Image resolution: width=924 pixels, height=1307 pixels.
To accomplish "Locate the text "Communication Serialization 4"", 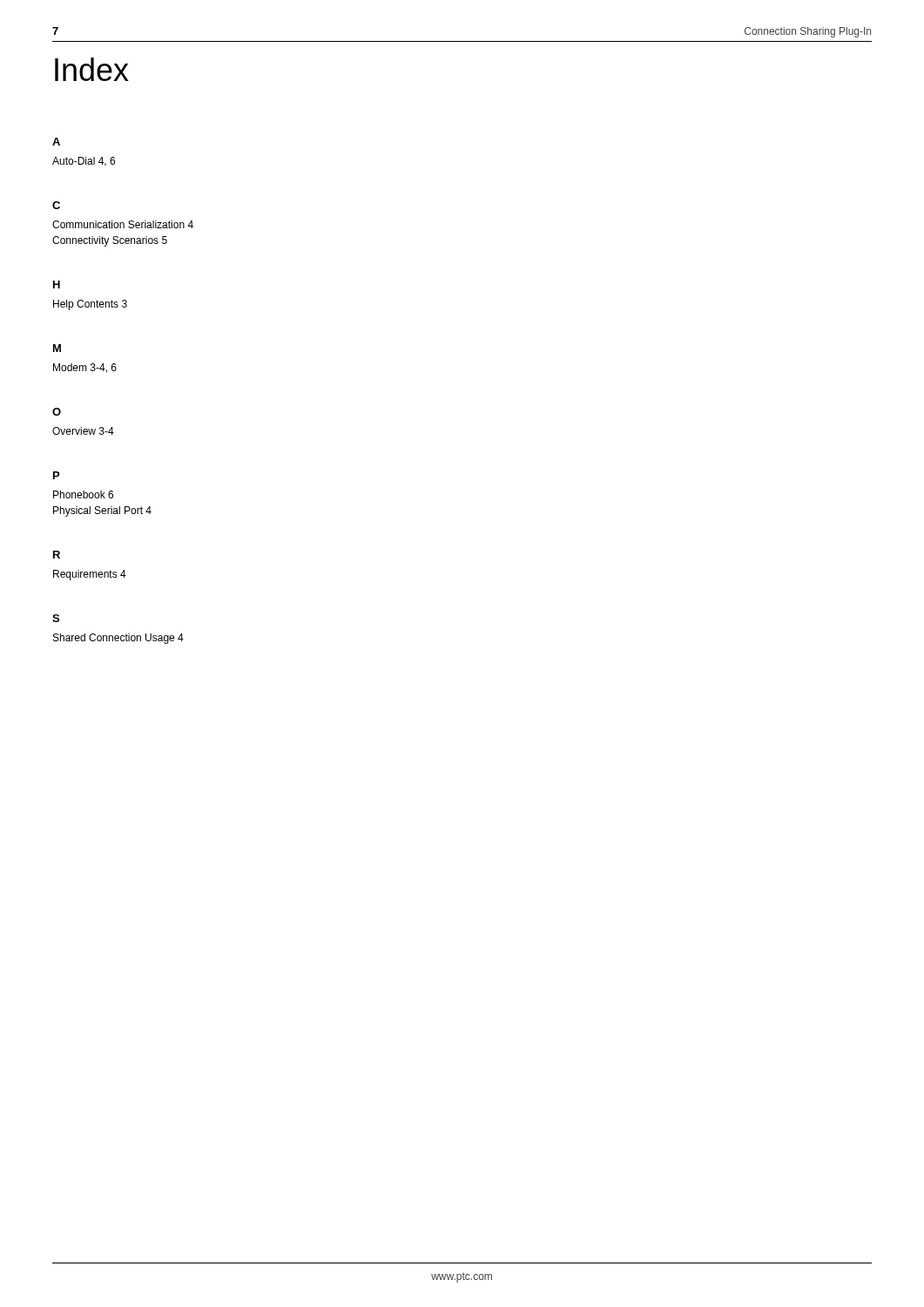I will (123, 225).
